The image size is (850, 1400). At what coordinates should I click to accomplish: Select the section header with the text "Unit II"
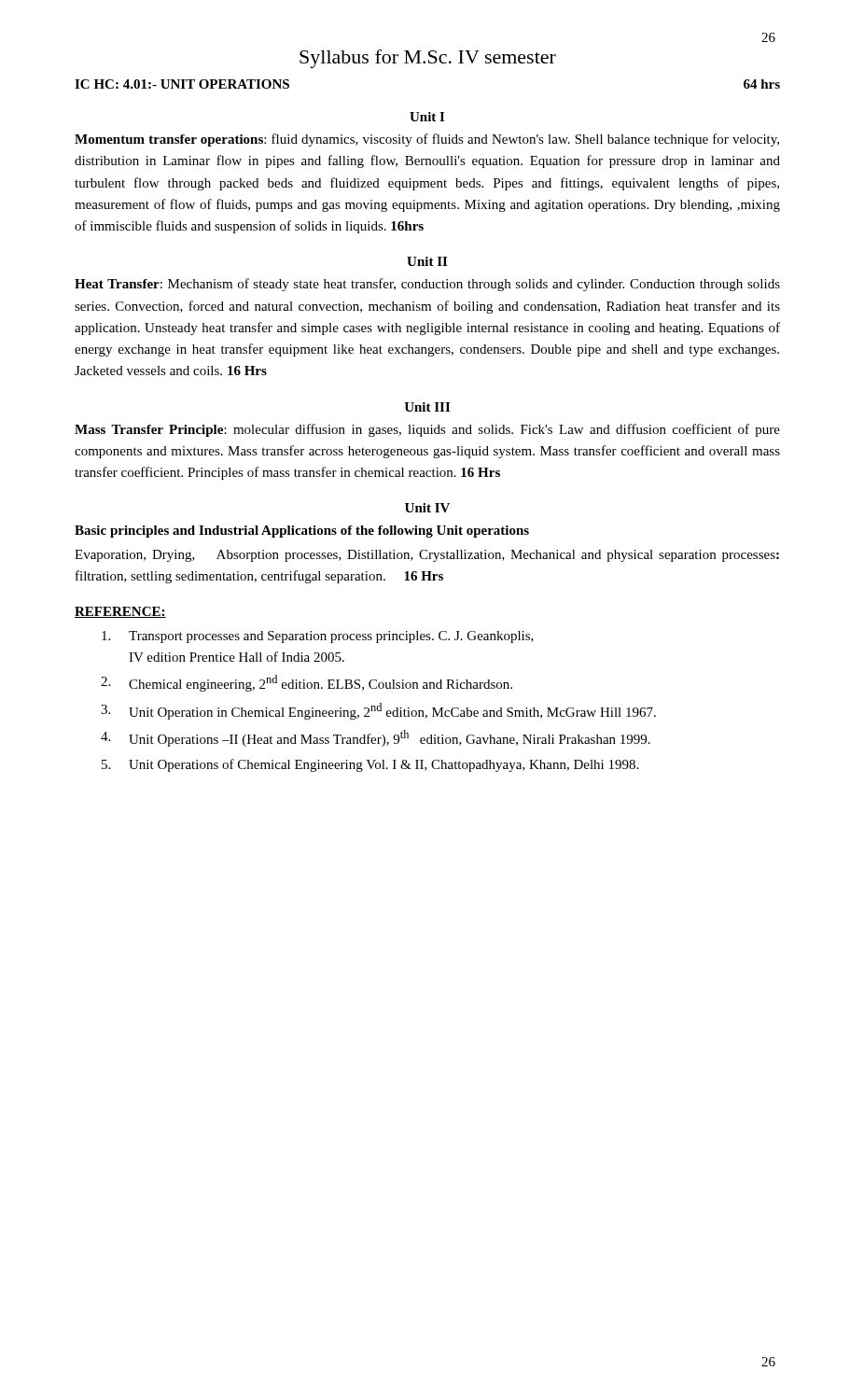[427, 262]
